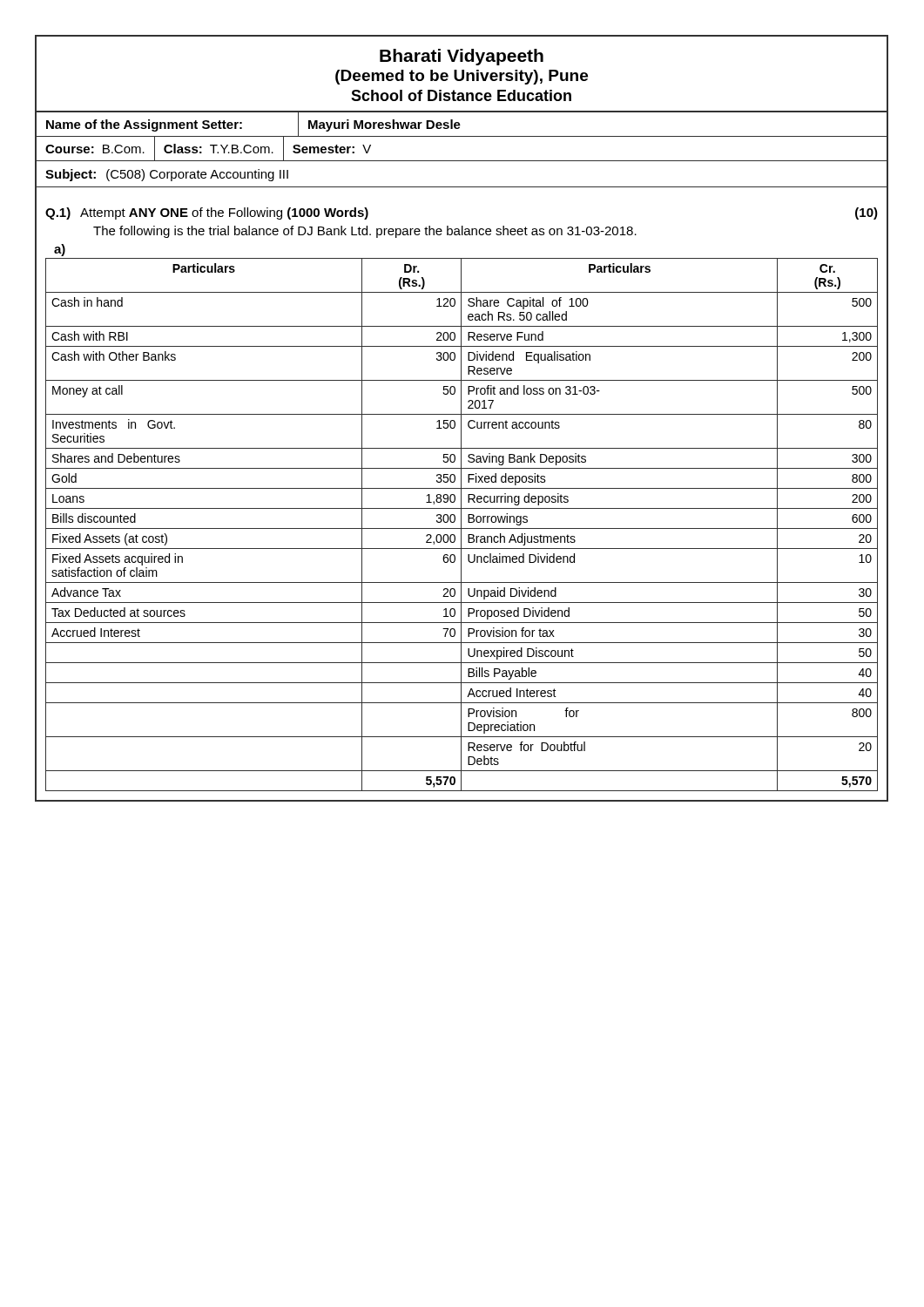The height and width of the screenshot is (1307, 924).
Task: Locate the table with the text "Name of the"
Action: click(462, 125)
